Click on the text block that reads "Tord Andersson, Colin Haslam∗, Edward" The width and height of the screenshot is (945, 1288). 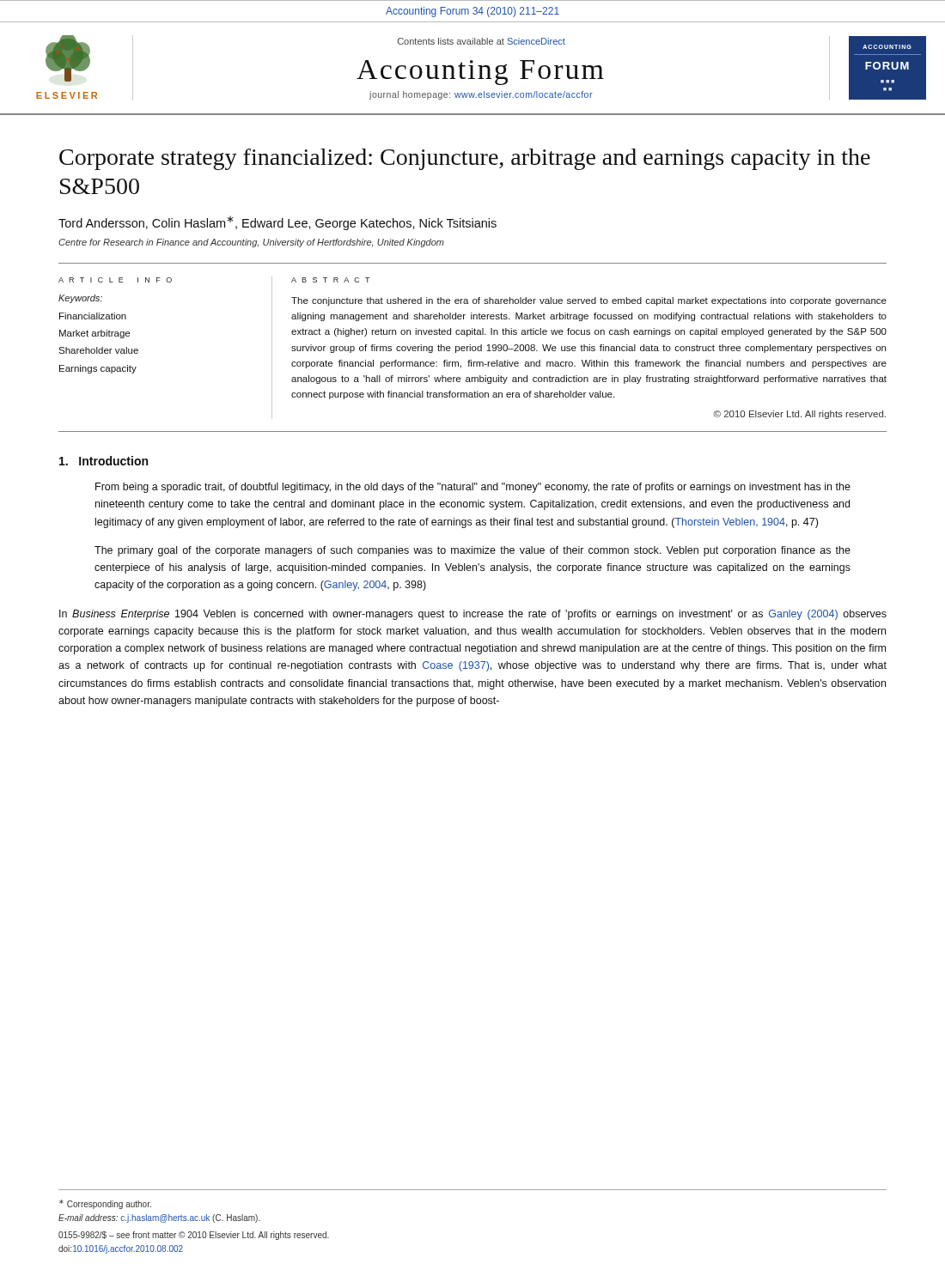point(278,222)
